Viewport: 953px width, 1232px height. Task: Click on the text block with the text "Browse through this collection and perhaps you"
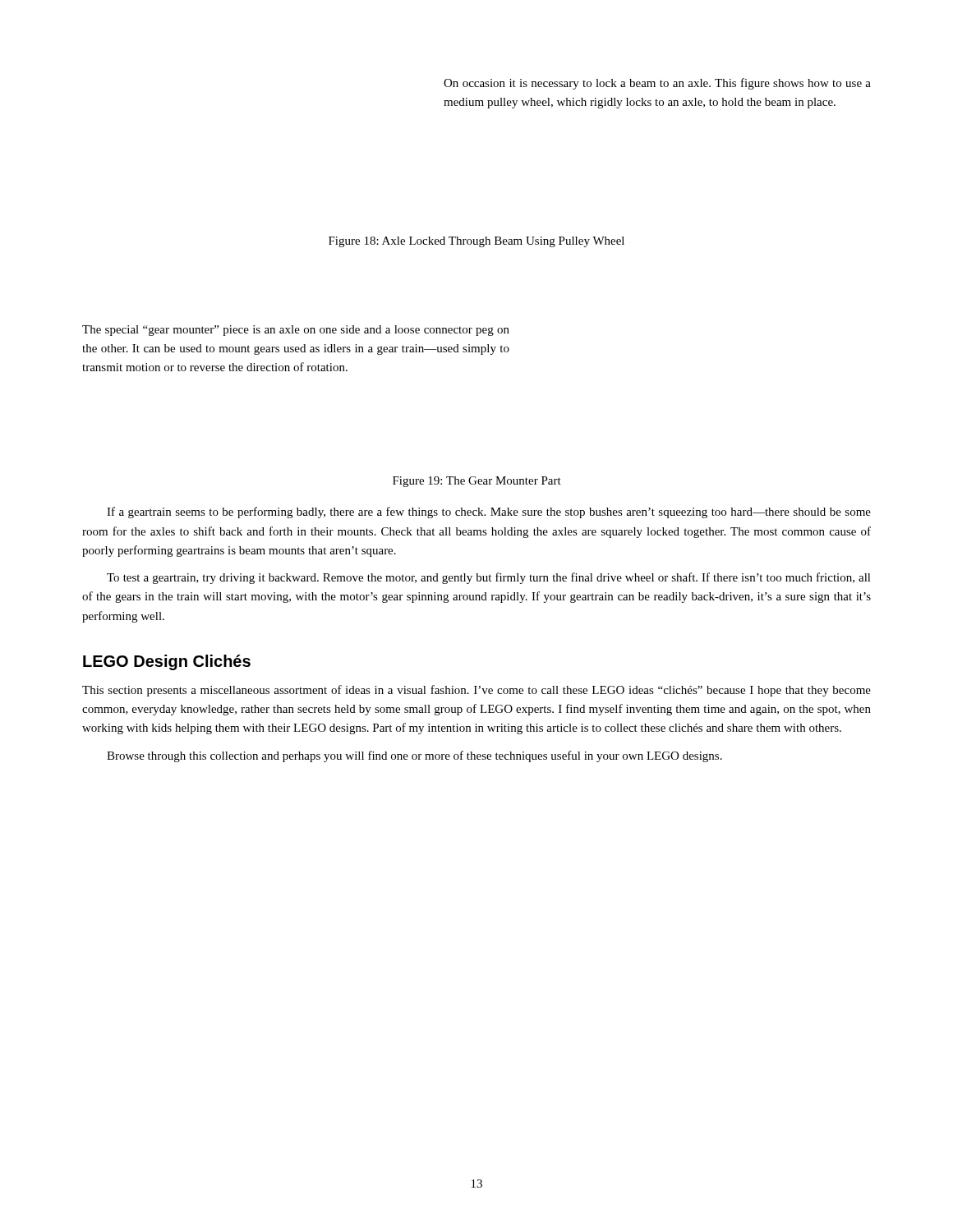(415, 755)
